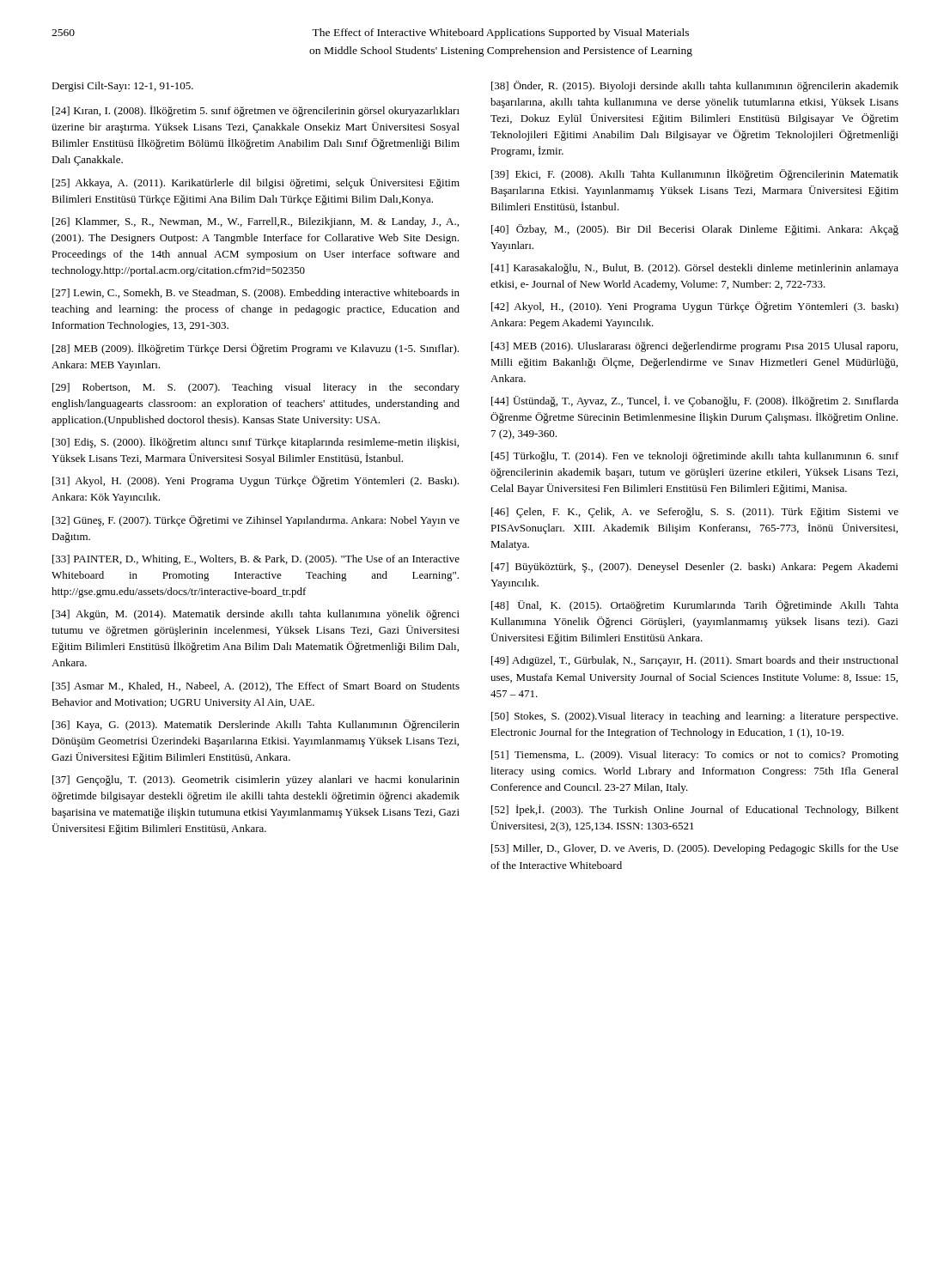950x1288 pixels.
Task: Locate the block of text that opens with "[38] Önder, R."
Action: 694,118
